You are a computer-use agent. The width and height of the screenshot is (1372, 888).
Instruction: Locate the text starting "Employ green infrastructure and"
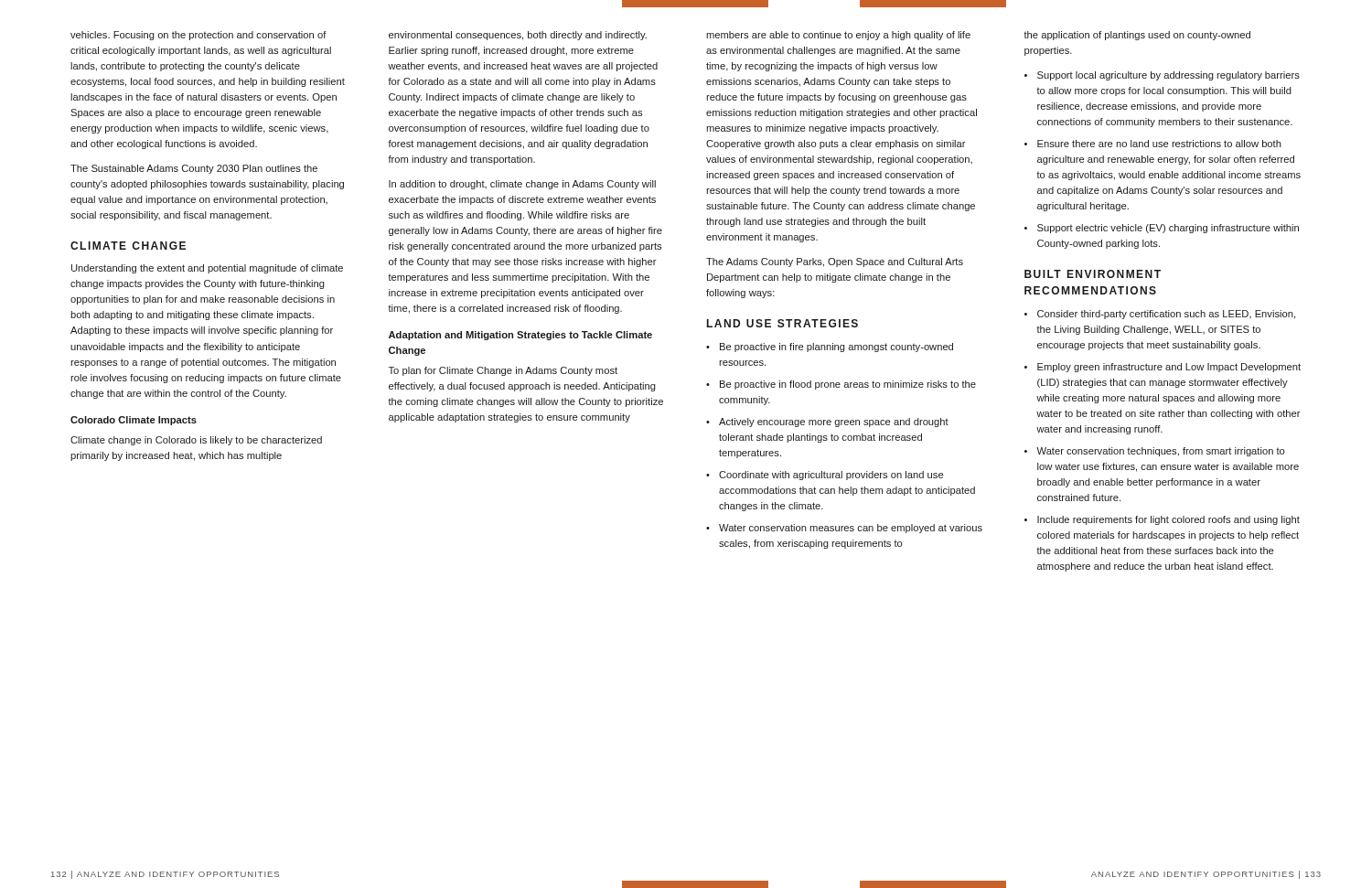click(x=1169, y=398)
